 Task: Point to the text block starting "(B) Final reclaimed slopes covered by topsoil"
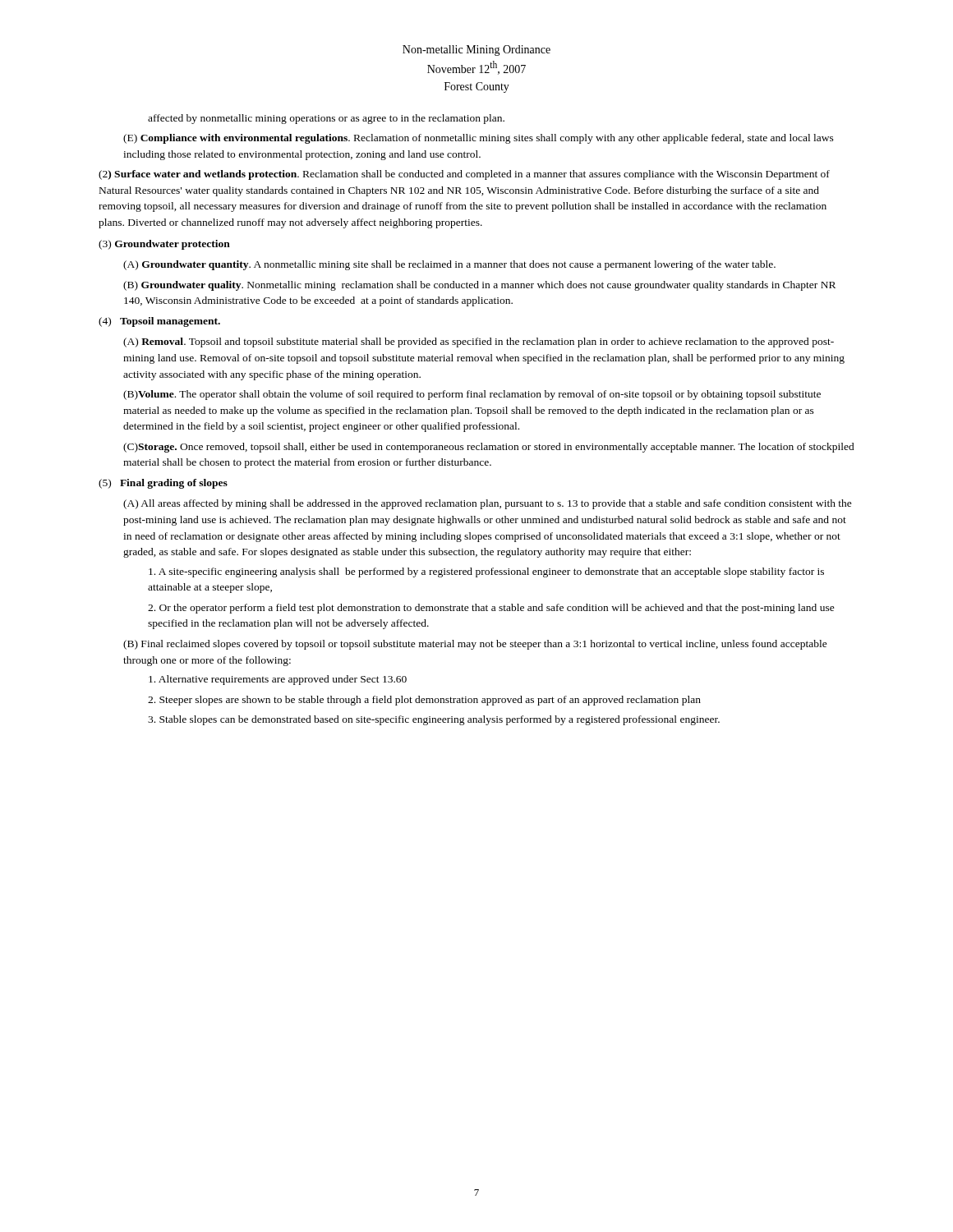tap(475, 645)
